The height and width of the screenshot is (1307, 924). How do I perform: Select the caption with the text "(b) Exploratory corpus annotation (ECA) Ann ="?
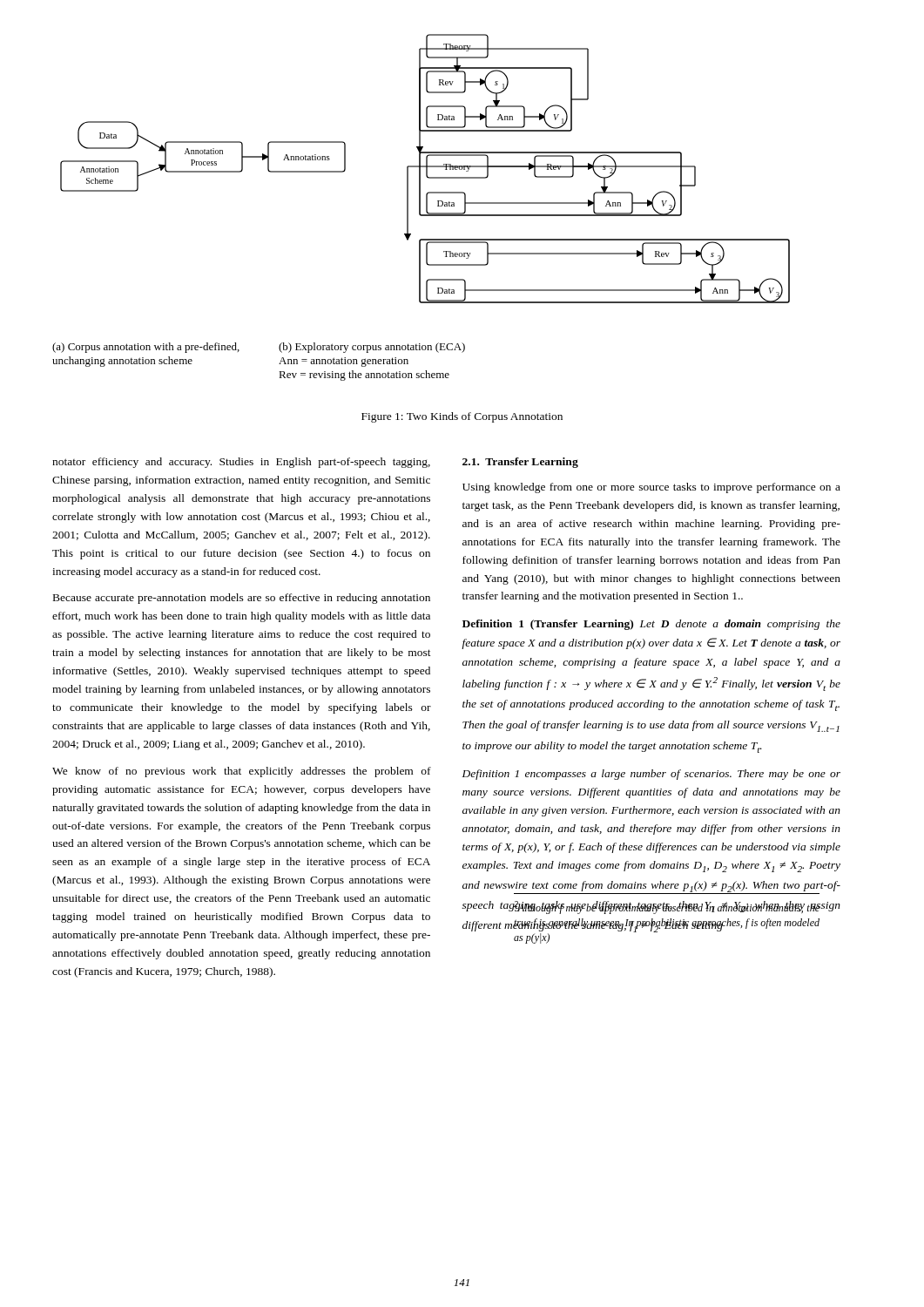point(372,360)
